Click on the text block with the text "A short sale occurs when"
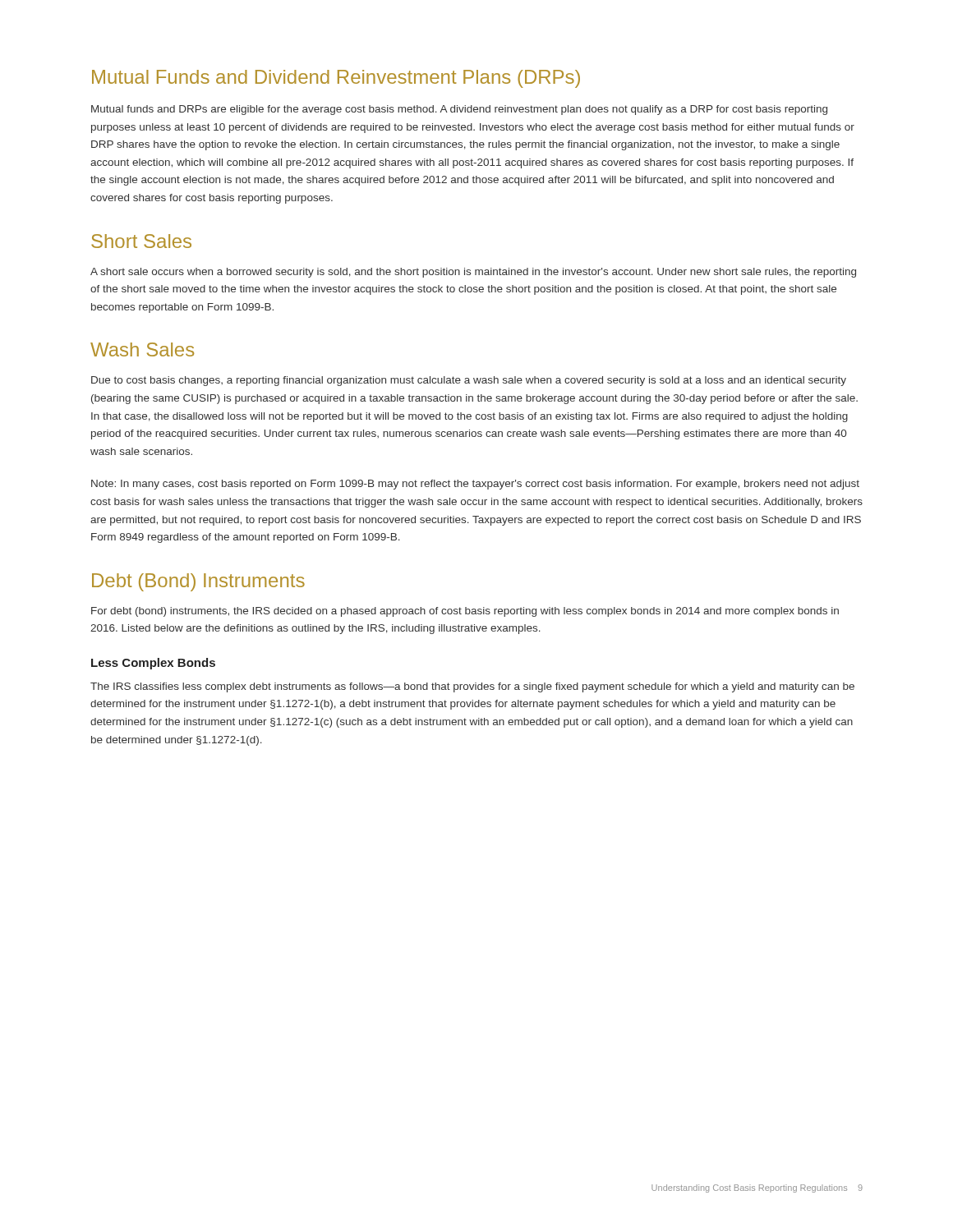Screen dimensions: 1232x953 (x=476, y=289)
